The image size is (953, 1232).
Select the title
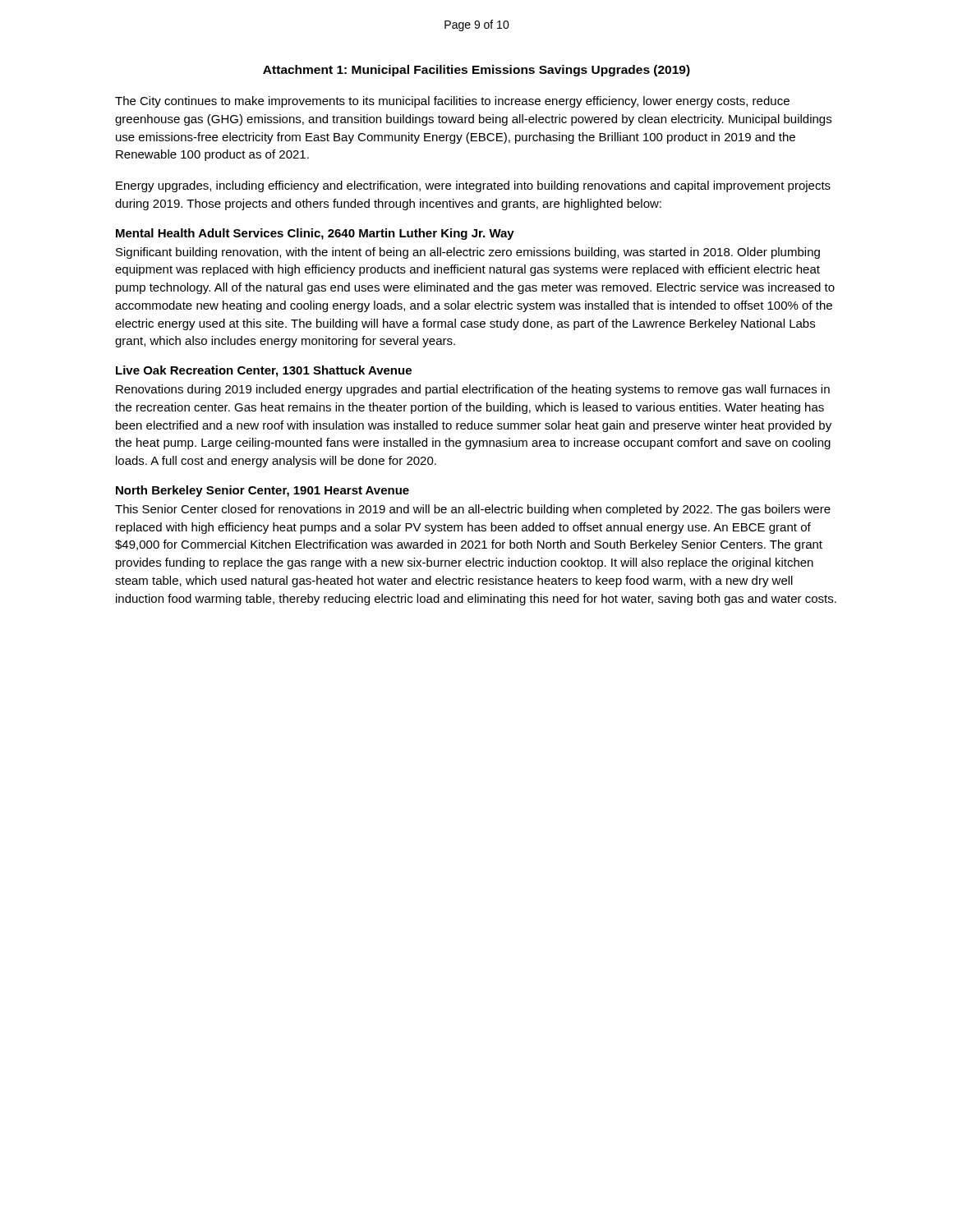pyautogui.click(x=476, y=69)
